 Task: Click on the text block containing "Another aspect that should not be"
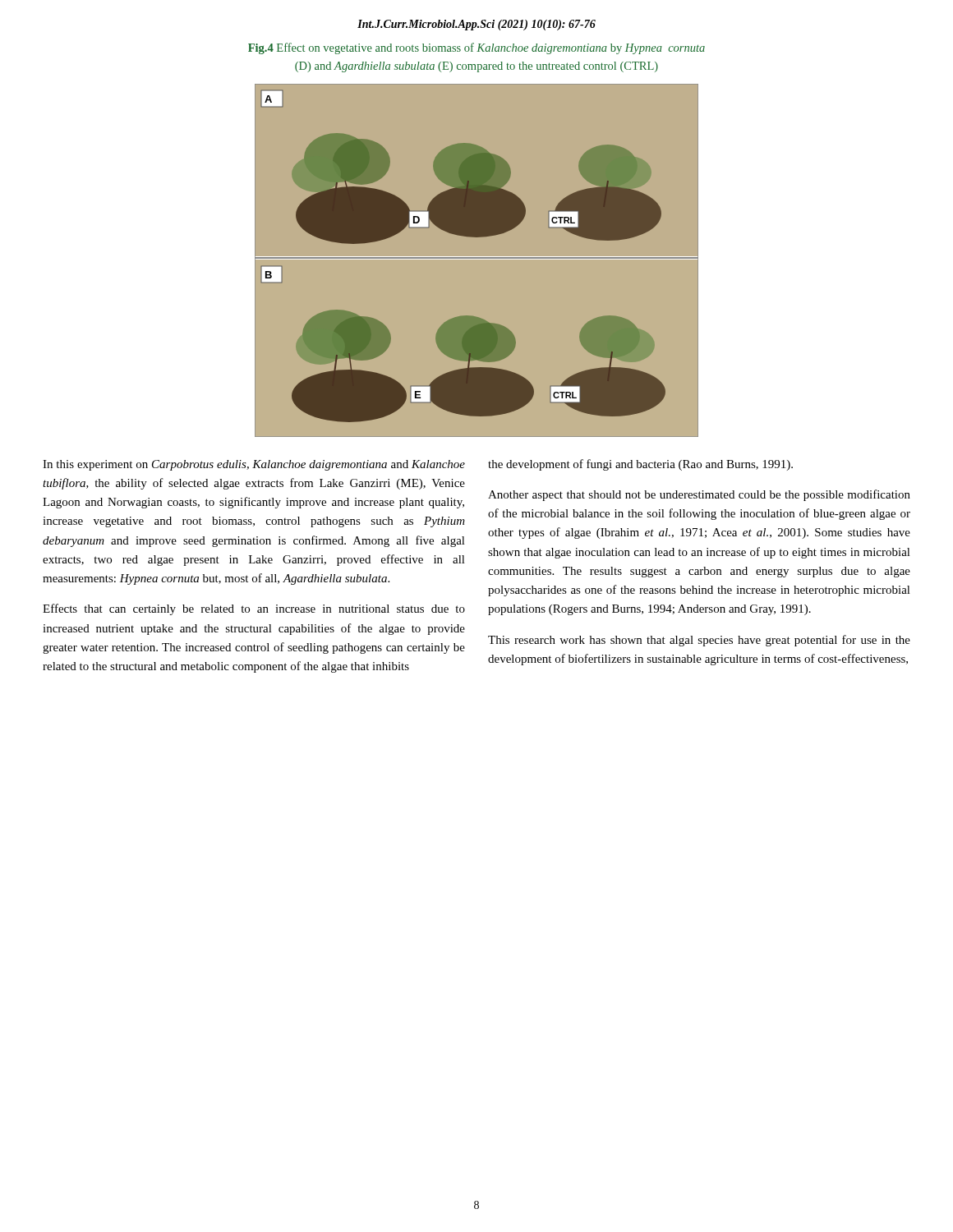(x=699, y=552)
